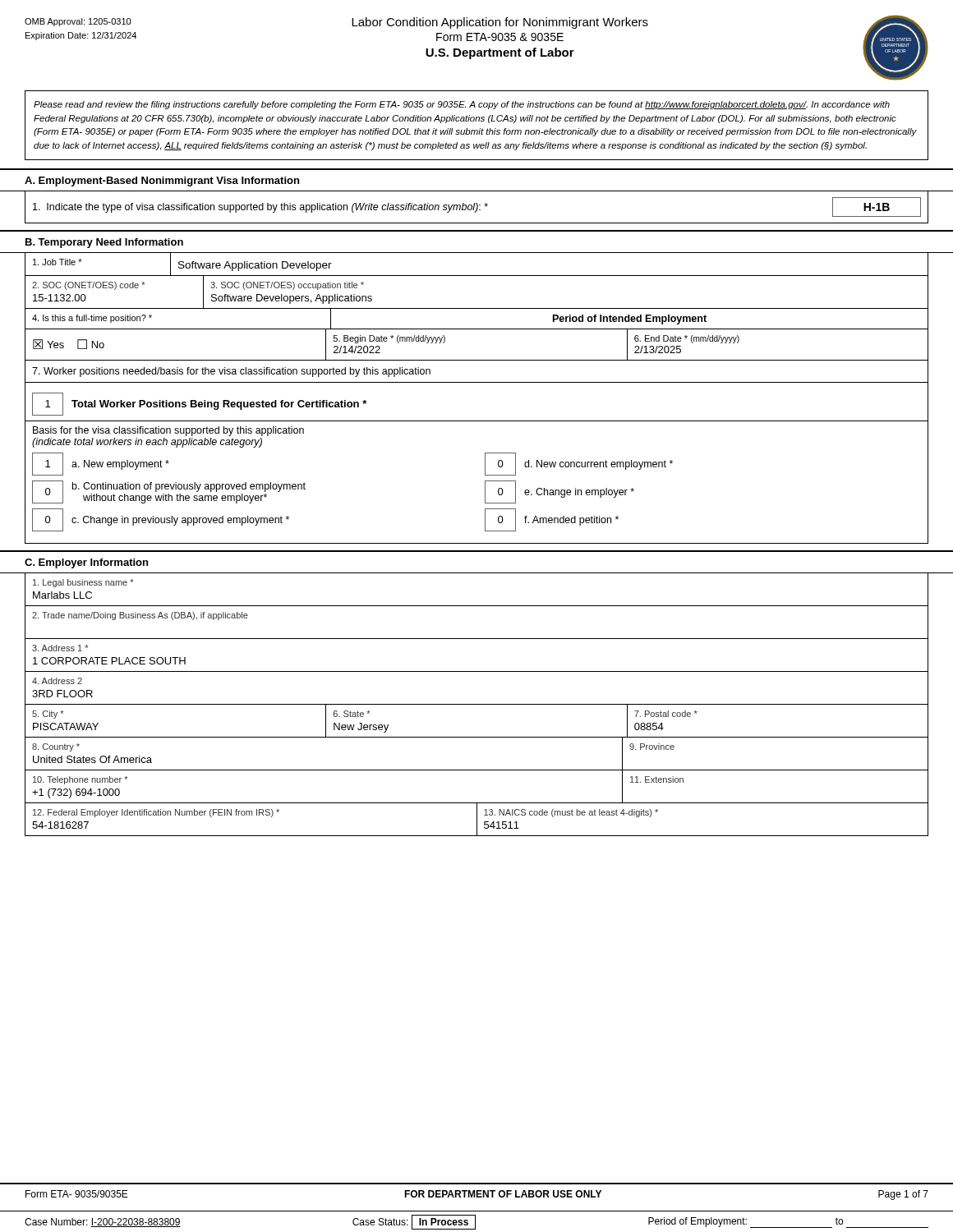Select the logo
Image resolution: width=953 pixels, height=1232 pixels.
tap(895, 48)
